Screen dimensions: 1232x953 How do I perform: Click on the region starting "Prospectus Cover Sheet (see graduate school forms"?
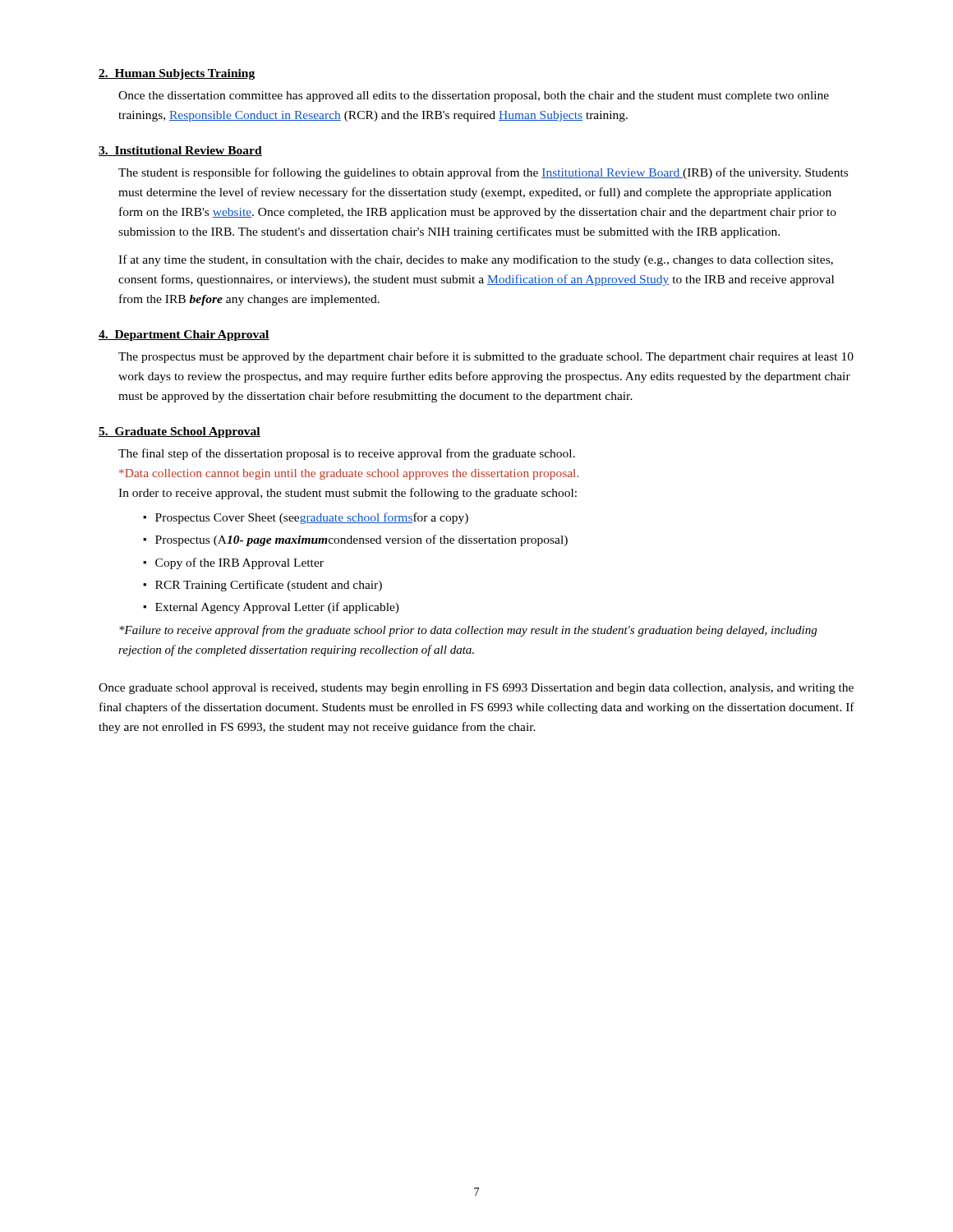312,517
